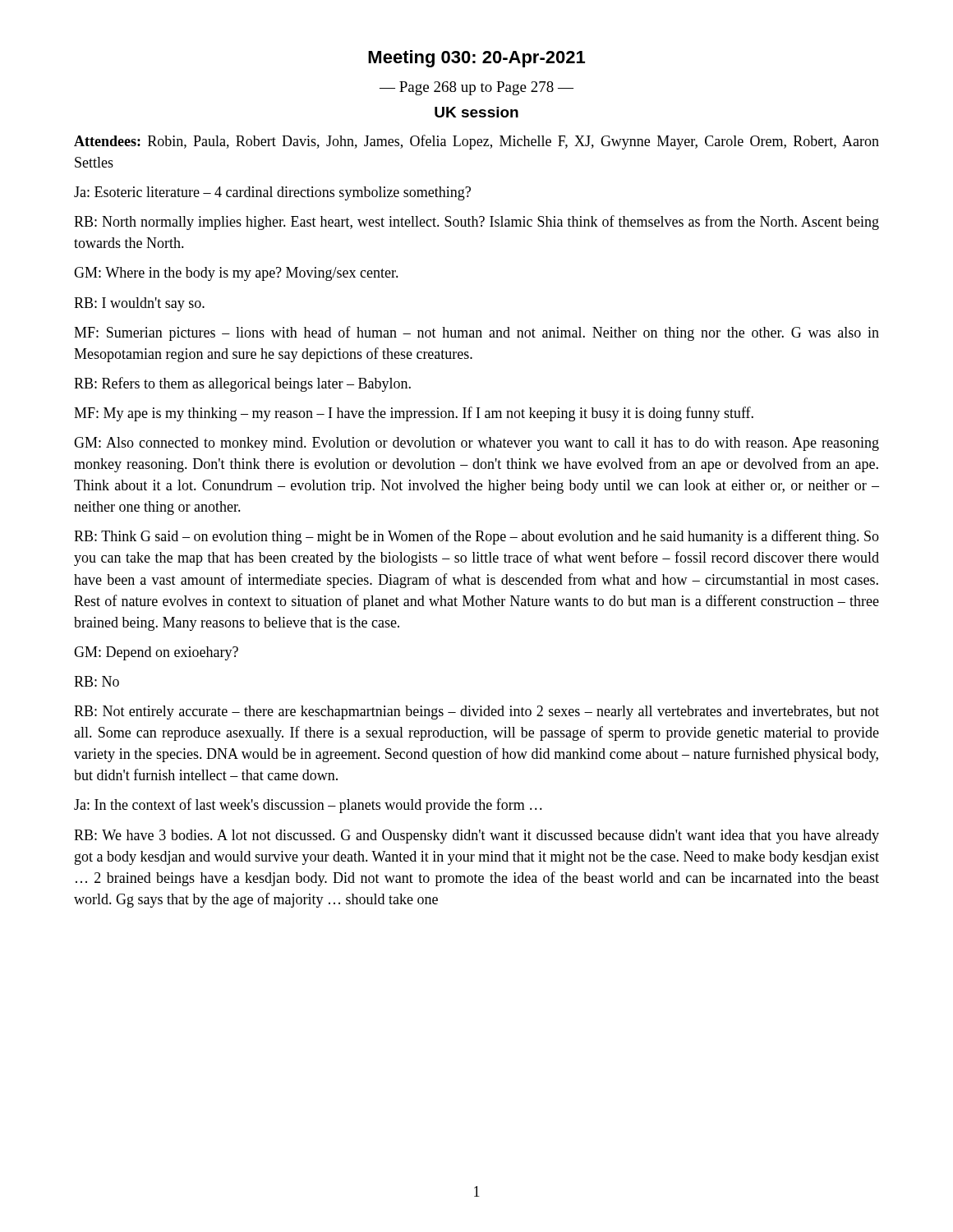Where is the passage that starts "RB: Refers to"?
This screenshot has width=953, height=1232.
[x=243, y=383]
